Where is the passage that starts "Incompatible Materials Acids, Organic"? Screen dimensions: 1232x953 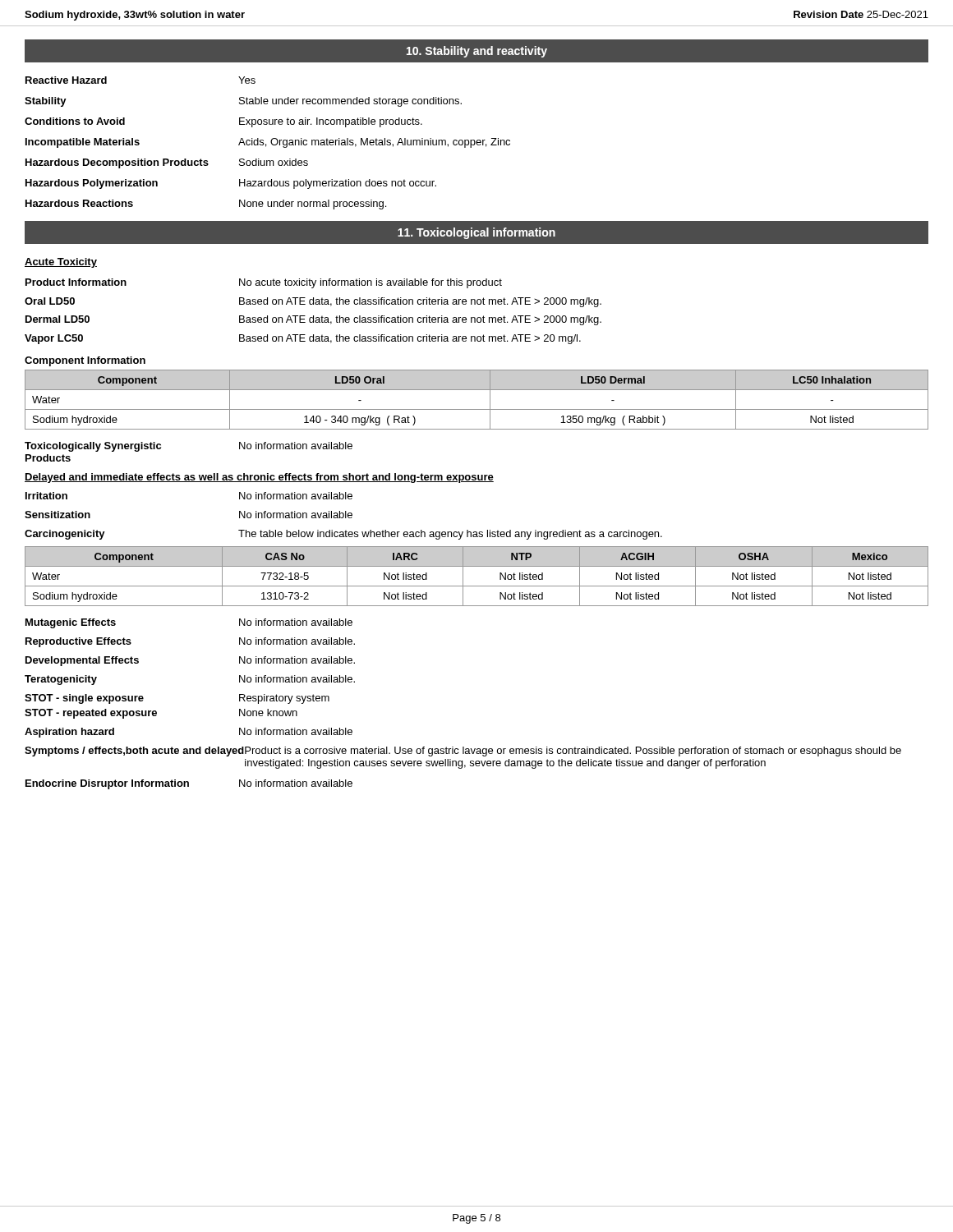tap(476, 142)
